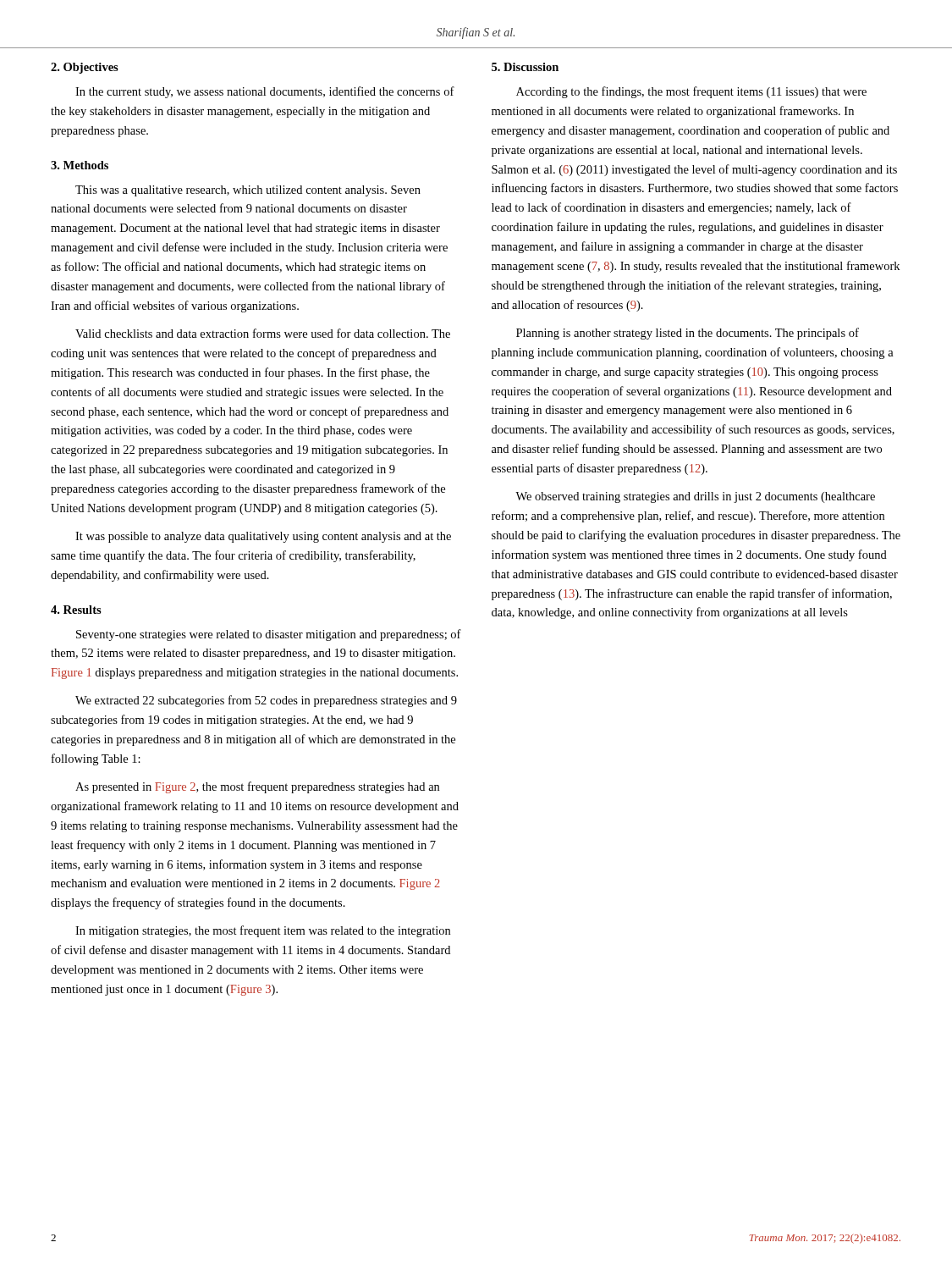The height and width of the screenshot is (1270, 952).
Task: Find the text block that reads "In the current study, we assess"
Action: [x=252, y=111]
